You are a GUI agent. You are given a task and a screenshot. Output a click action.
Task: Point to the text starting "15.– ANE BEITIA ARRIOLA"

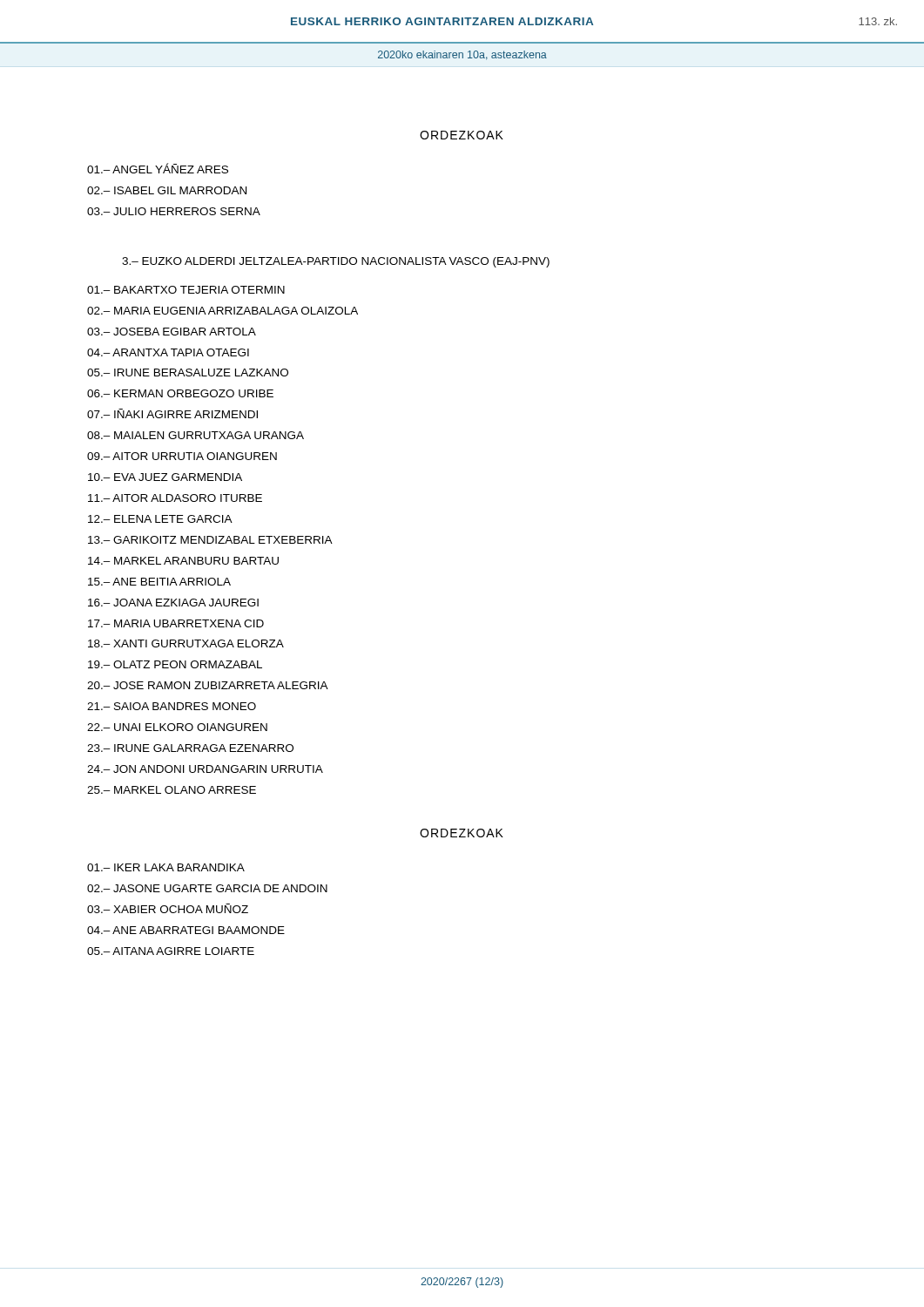[x=159, y=581]
